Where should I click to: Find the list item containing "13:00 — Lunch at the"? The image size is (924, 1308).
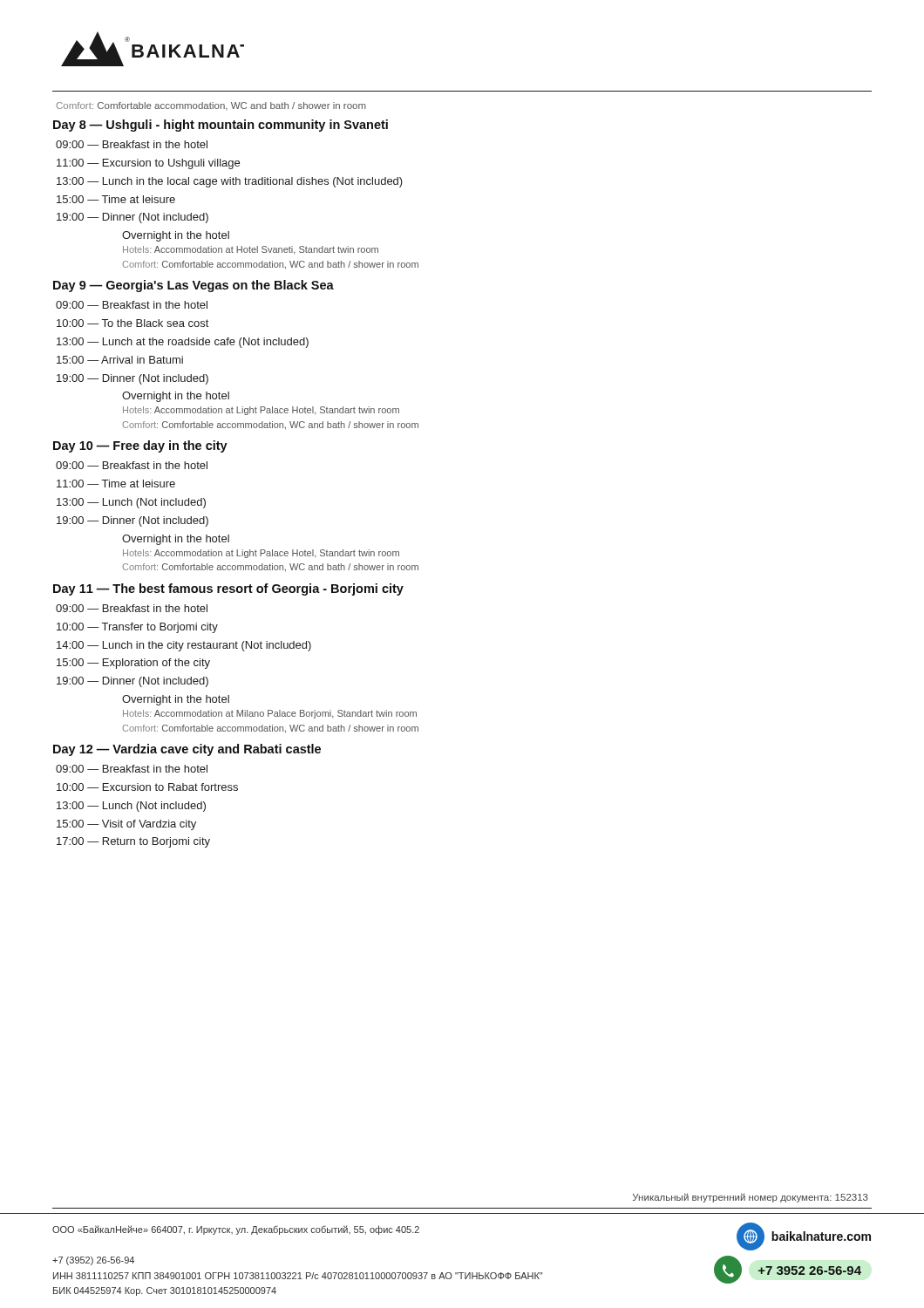coord(182,341)
